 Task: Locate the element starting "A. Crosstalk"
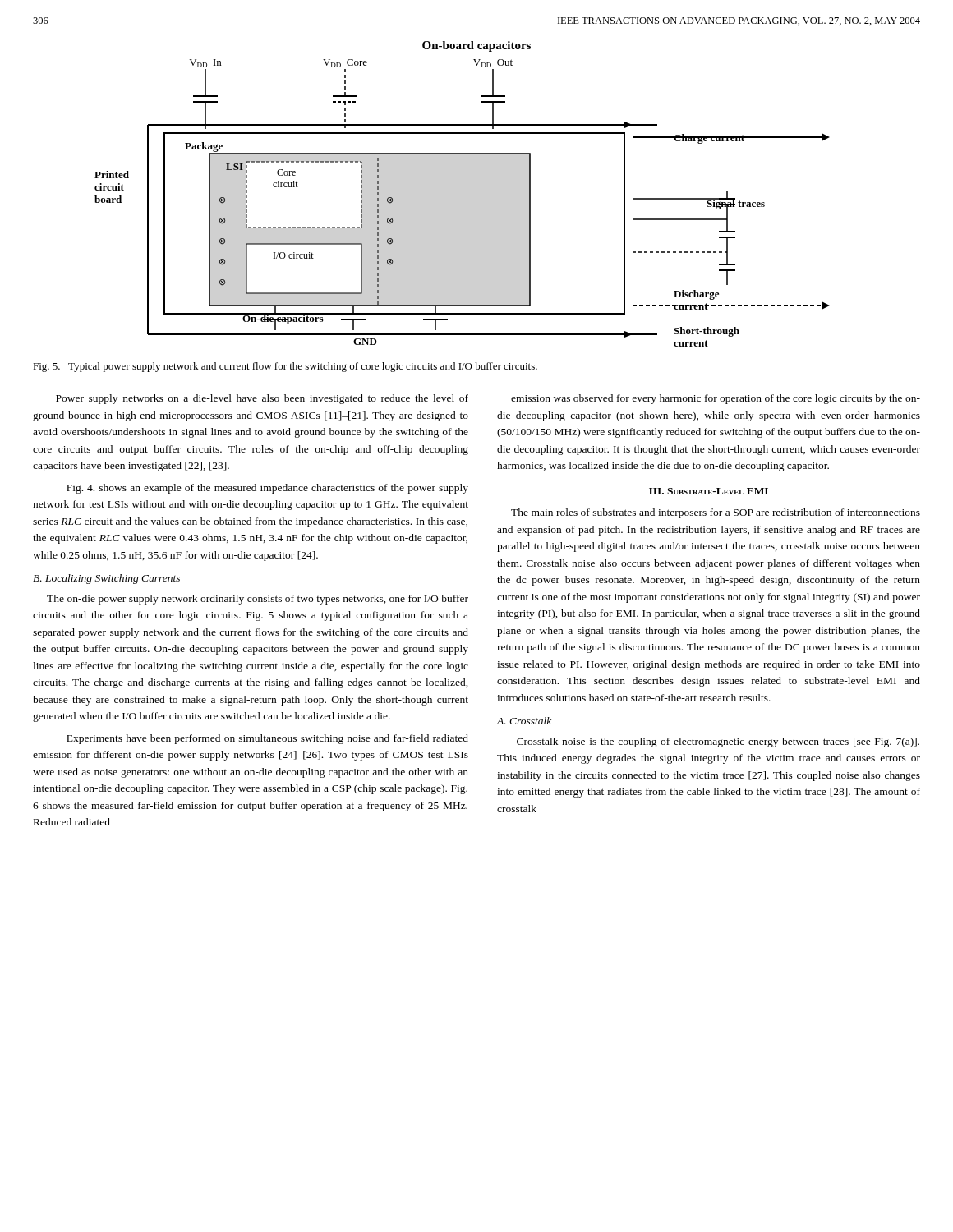(524, 721)
